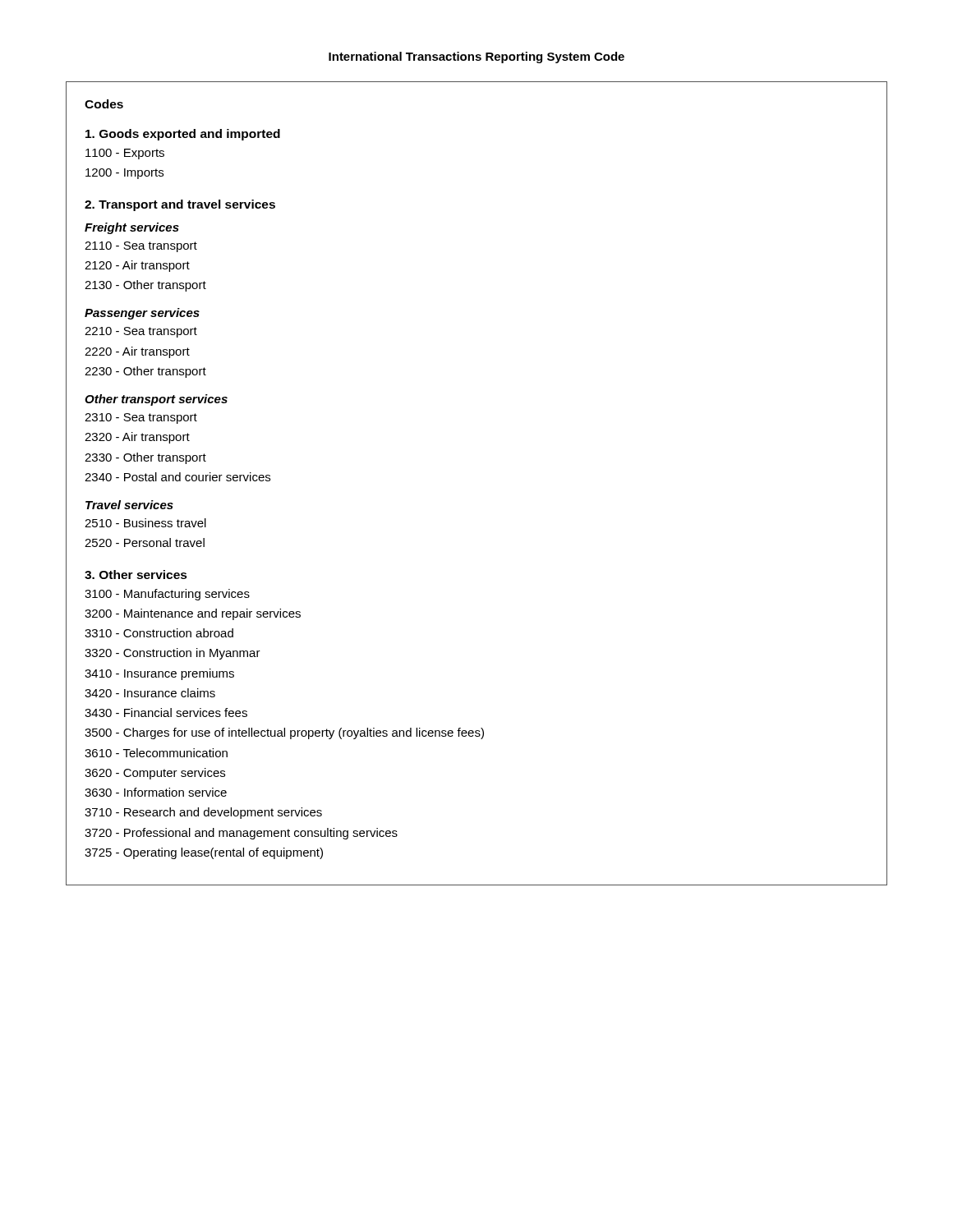Select the text starting "1100 - Exports"
Viewport: 953px width, 1232px height.
(x=125, y=152)
